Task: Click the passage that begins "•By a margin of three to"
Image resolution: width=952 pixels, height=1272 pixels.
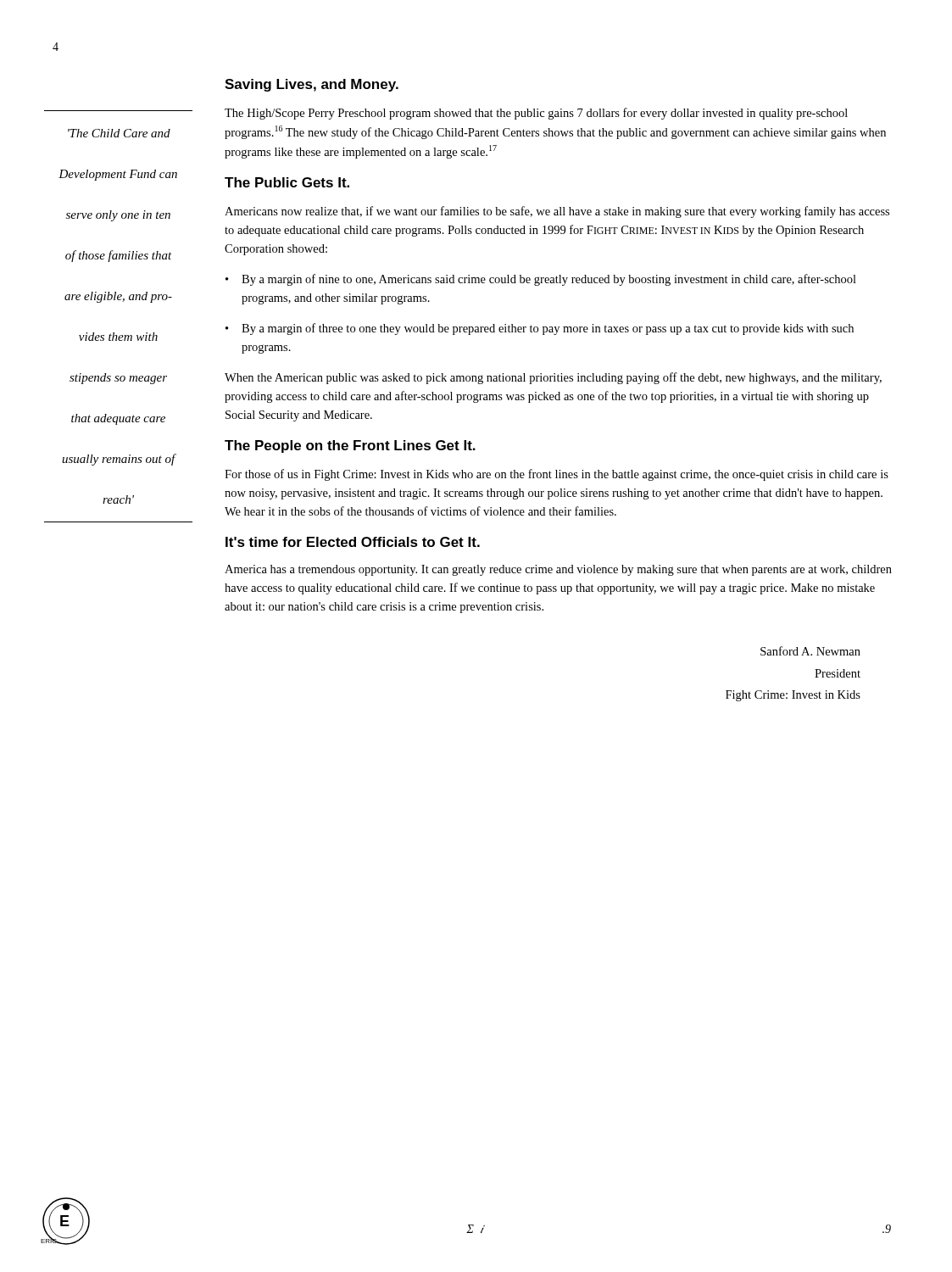Action: [539, 336]
